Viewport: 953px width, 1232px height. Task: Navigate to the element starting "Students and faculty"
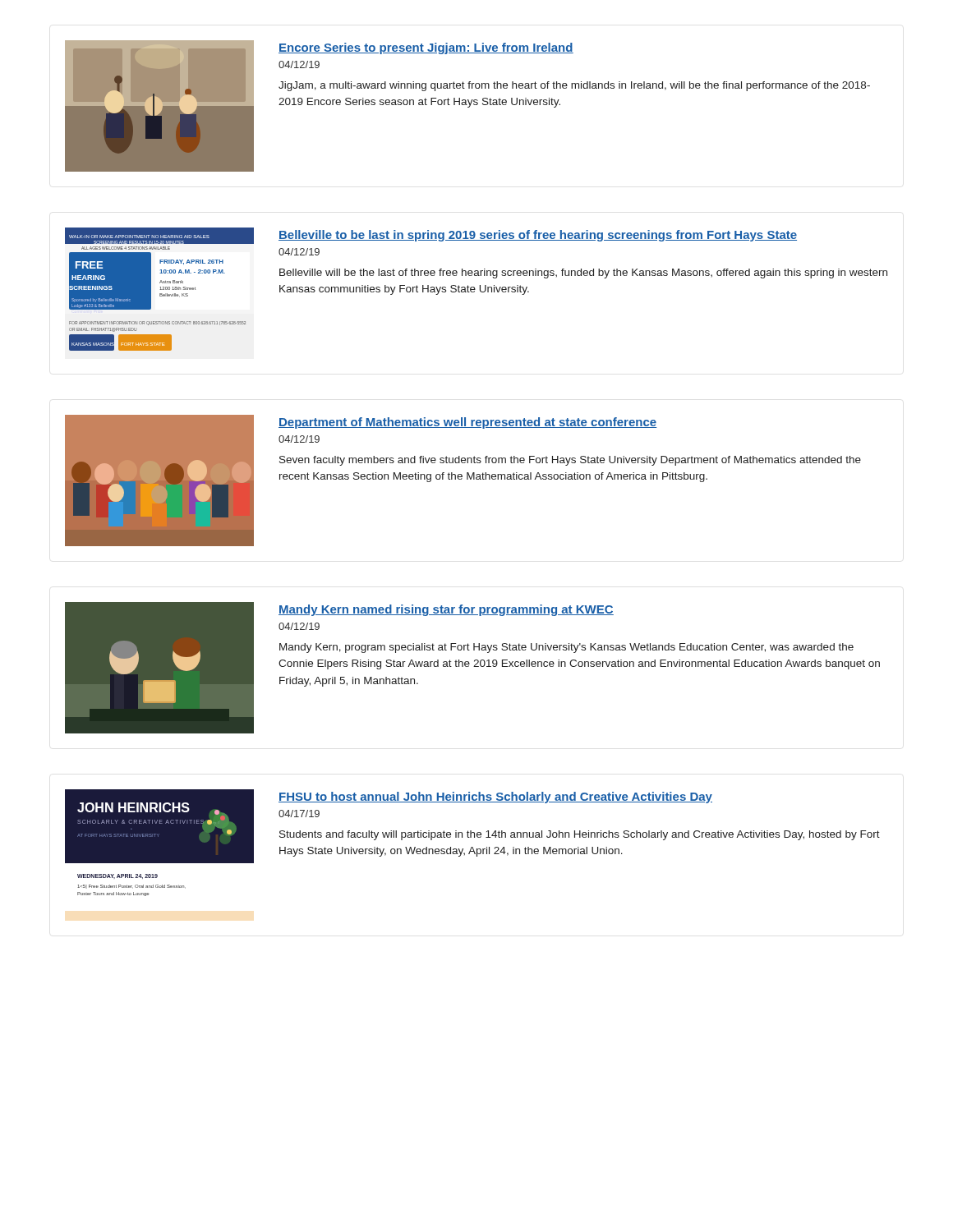click(579, 842)
